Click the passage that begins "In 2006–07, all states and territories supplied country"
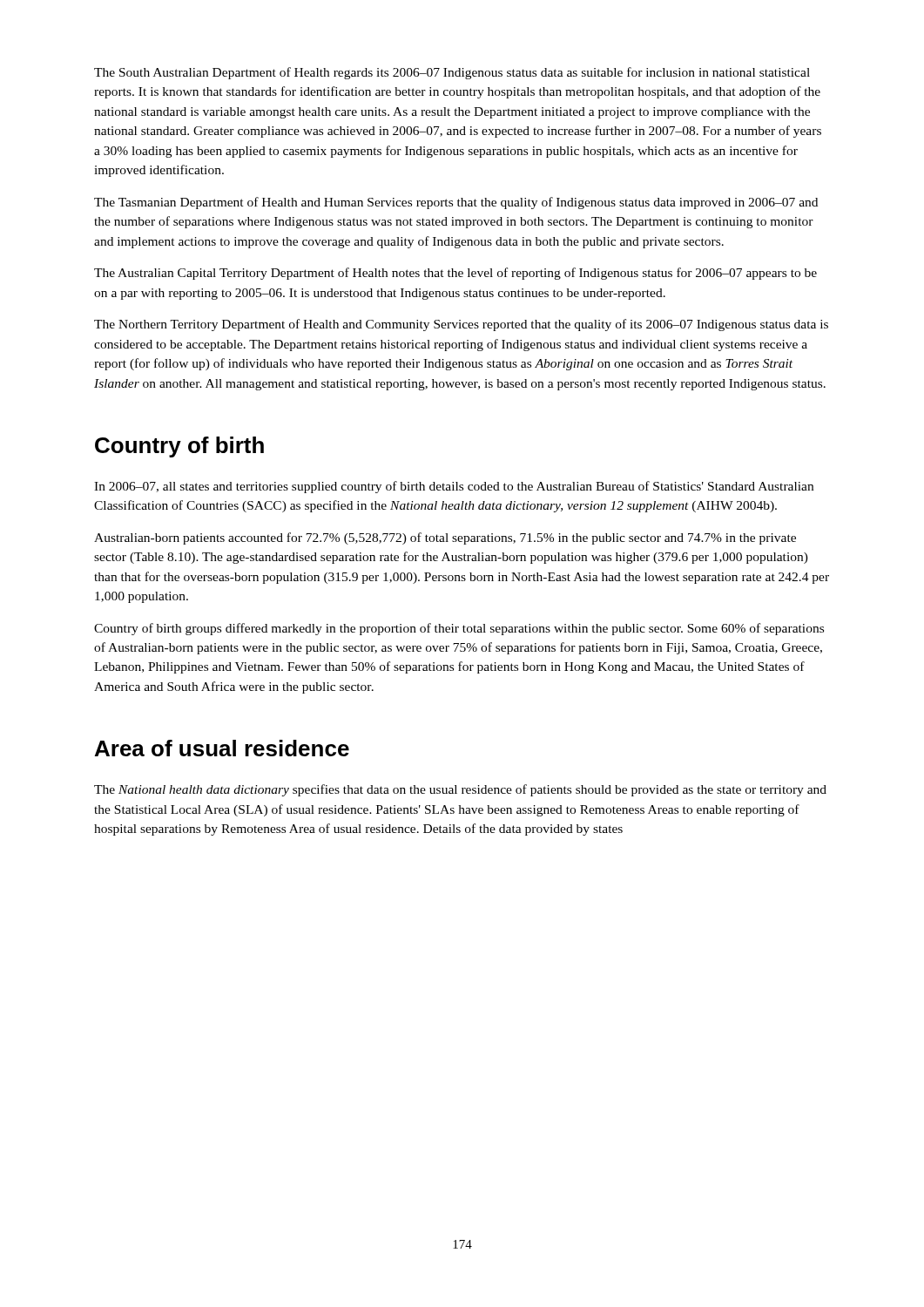The width and height of the screenshot is (924, 1307). [x=454, y=495]
